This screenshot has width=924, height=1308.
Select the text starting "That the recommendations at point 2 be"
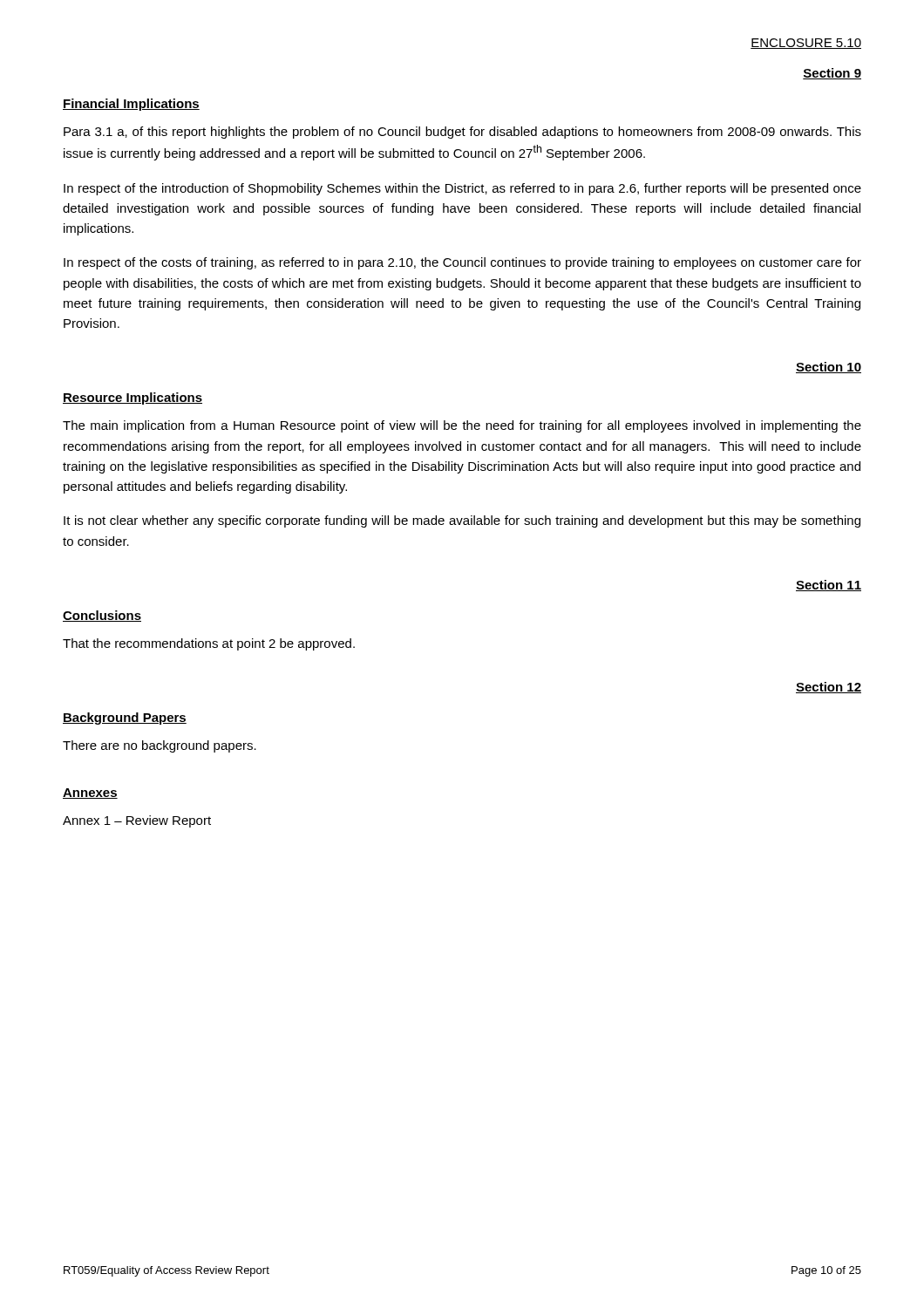209,643
